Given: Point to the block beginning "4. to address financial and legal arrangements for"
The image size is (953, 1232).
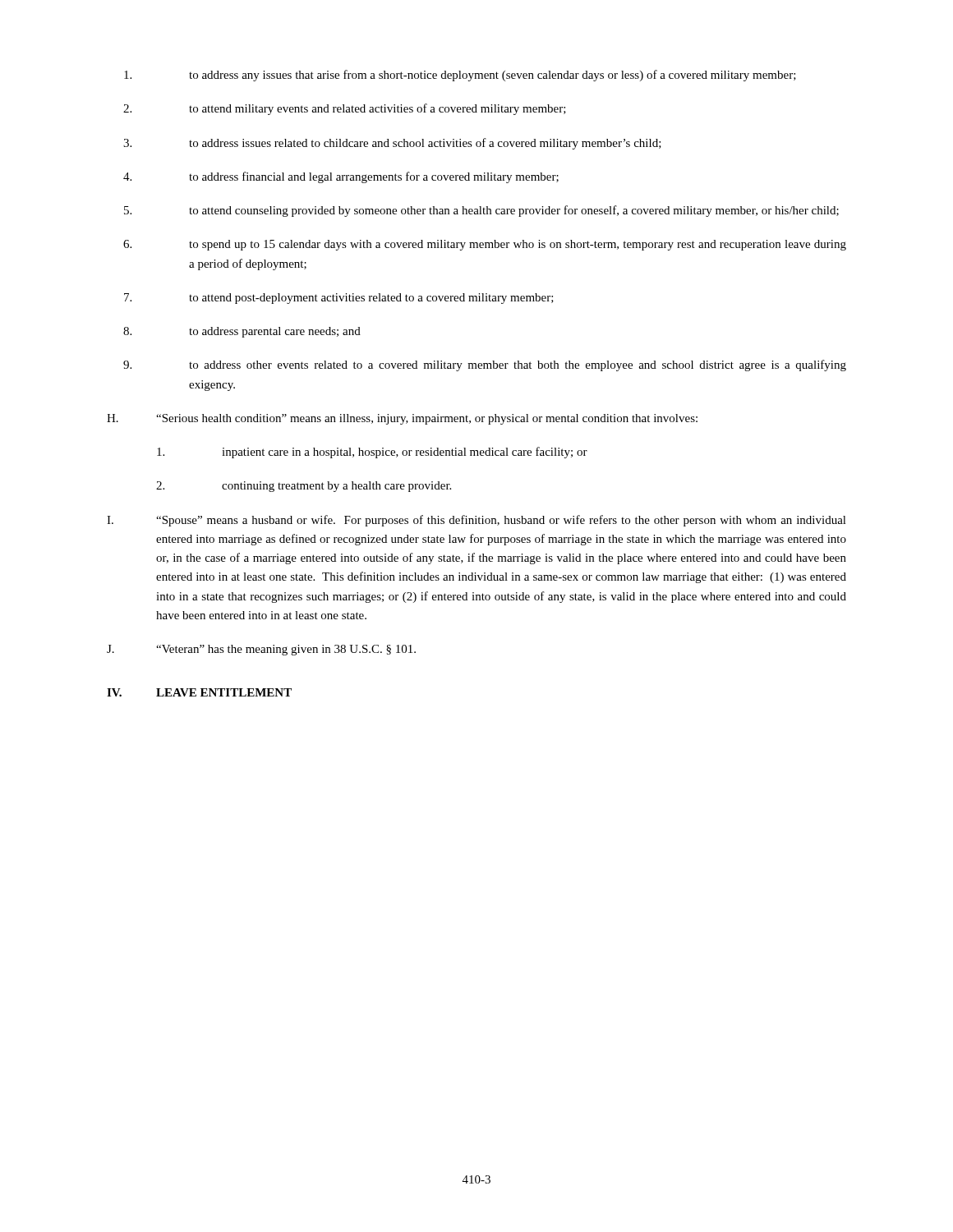Looking at the screenshot, I should coord(476,177).
